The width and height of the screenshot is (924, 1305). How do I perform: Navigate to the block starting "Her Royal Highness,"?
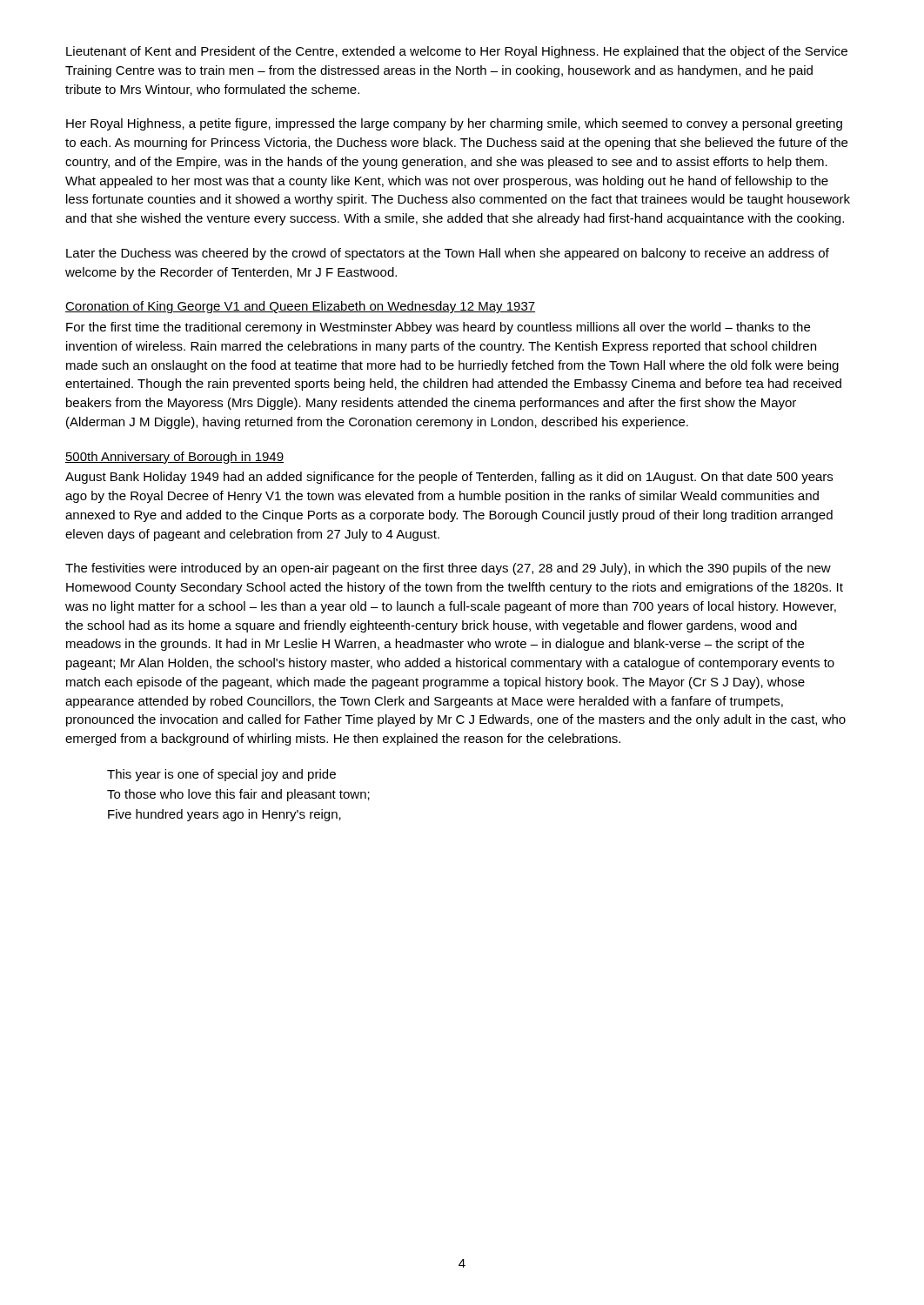coord(458,171)
